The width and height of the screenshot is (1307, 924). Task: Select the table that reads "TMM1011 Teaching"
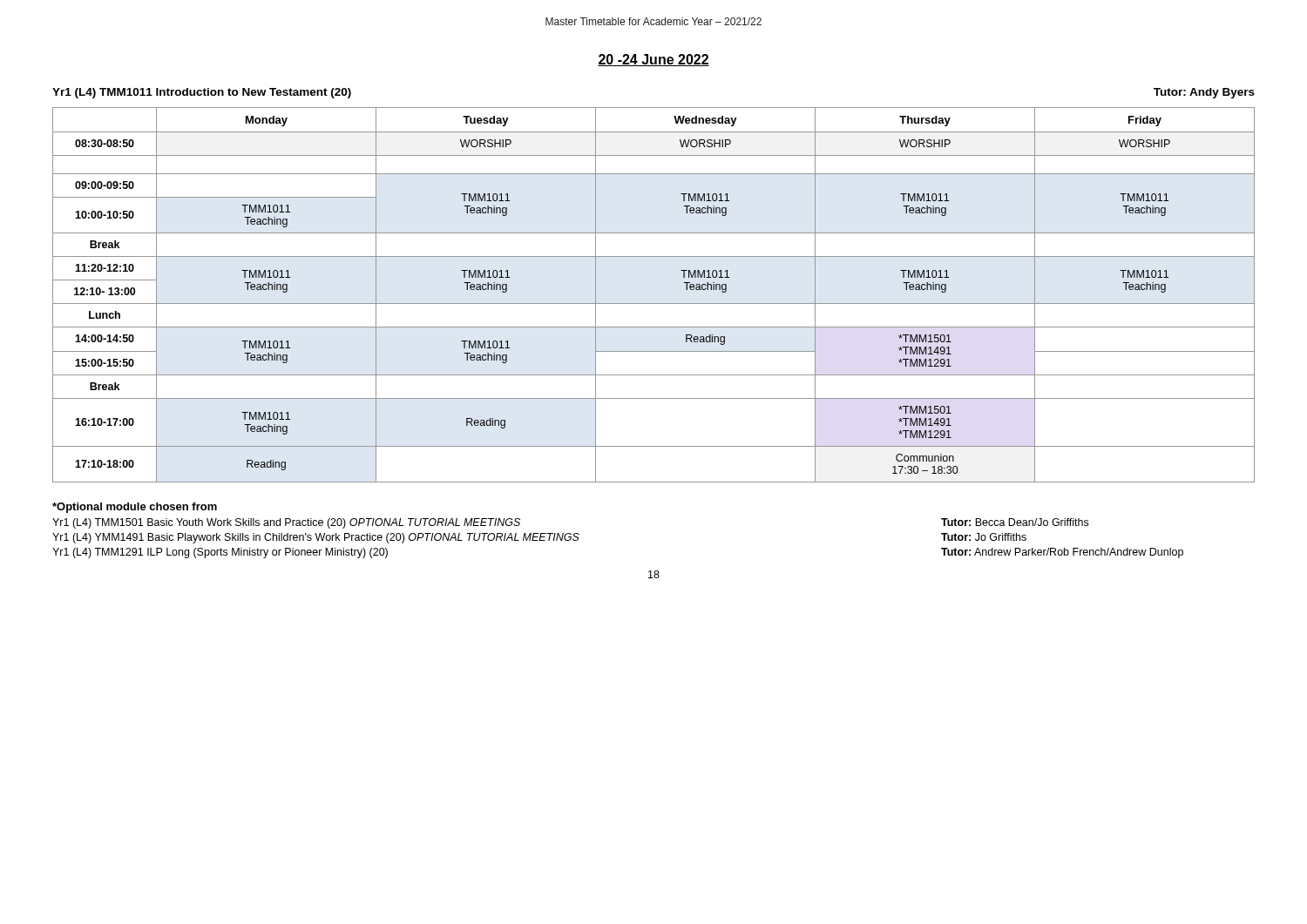[654, 295]
